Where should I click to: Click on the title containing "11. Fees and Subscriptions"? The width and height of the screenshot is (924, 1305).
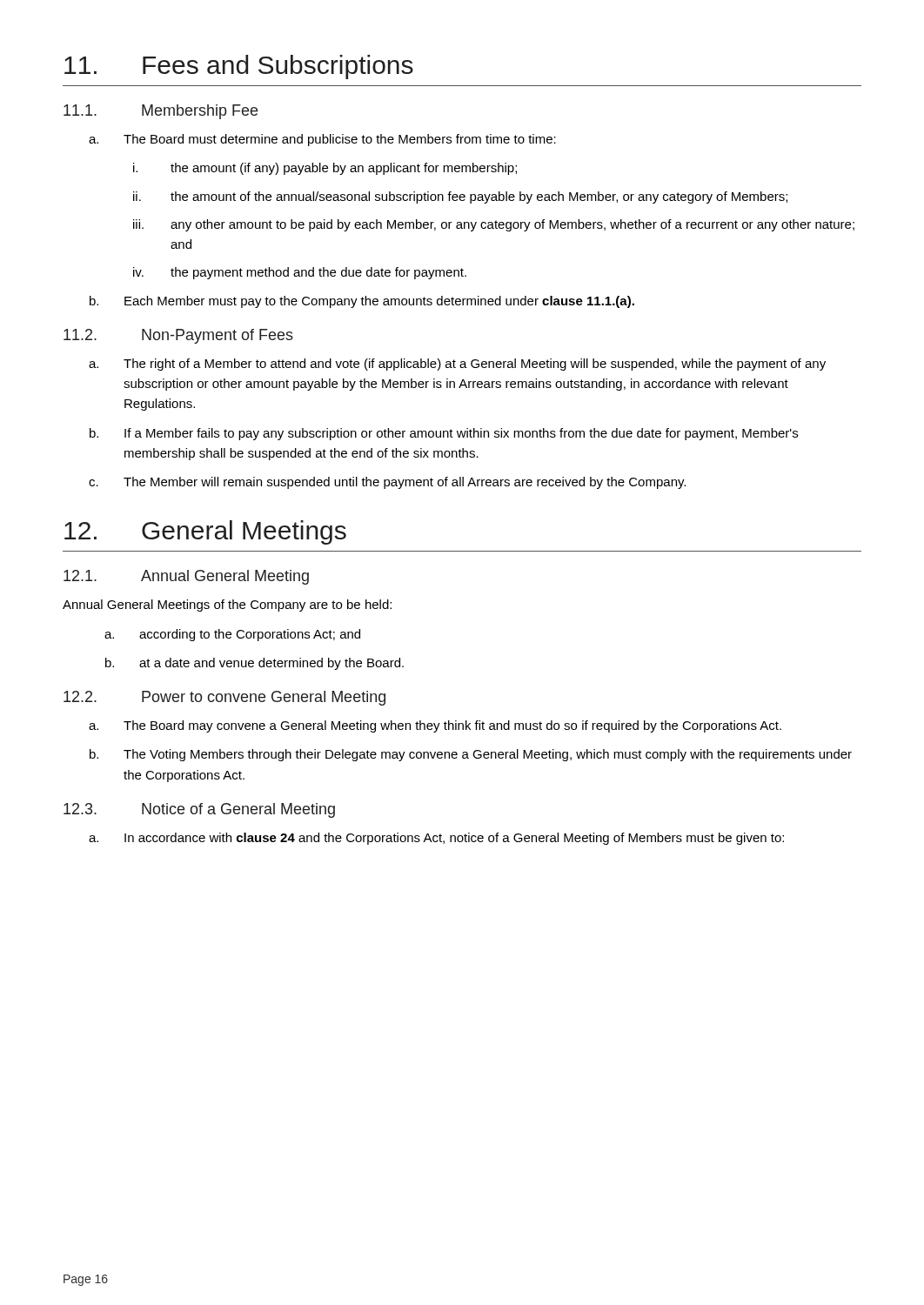[x=238, y=65]
